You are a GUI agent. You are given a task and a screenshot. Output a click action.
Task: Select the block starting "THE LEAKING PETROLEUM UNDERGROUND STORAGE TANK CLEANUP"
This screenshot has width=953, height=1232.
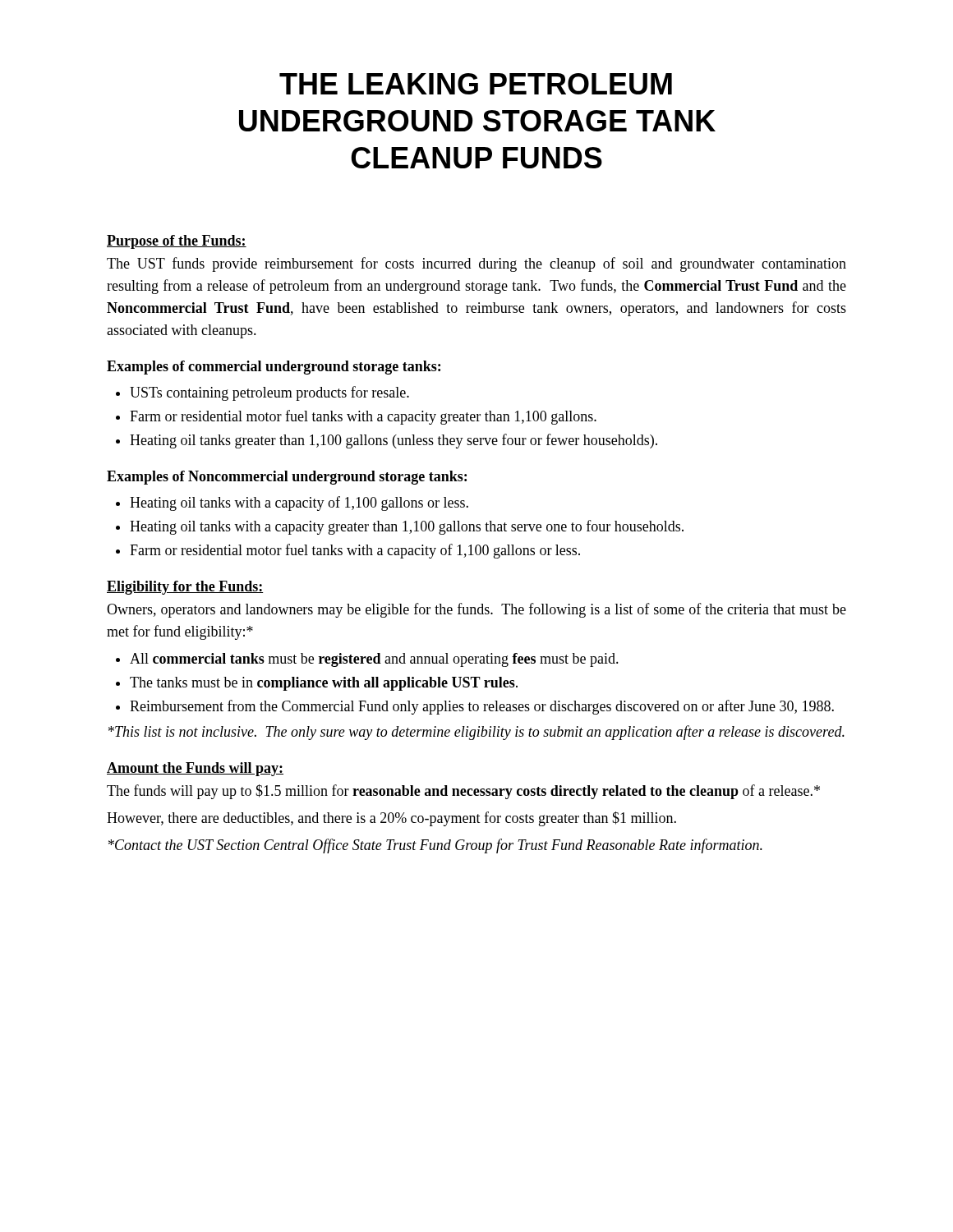coord(476,121)
